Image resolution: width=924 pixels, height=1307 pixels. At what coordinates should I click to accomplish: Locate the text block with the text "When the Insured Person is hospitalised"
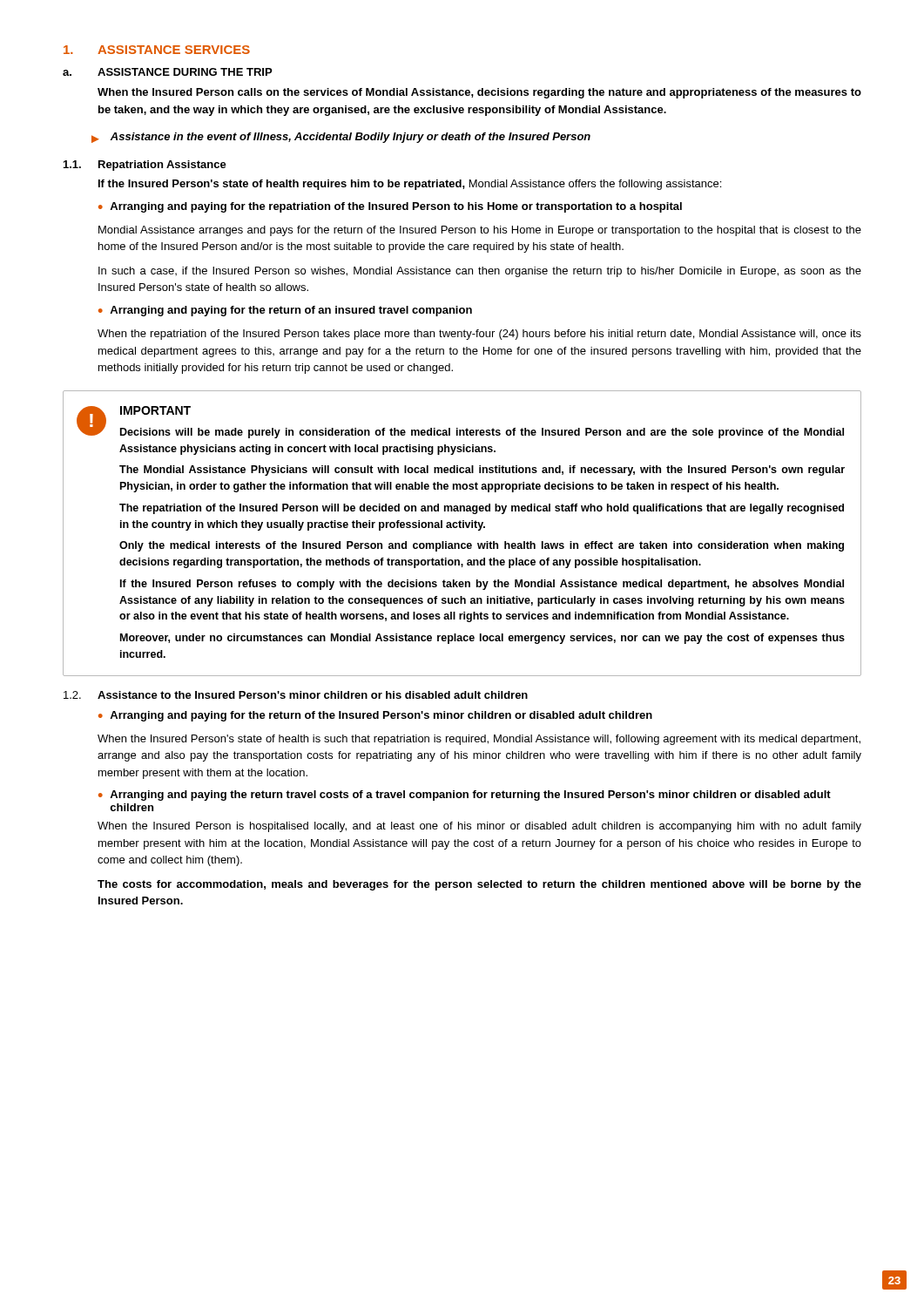point(479,843)
